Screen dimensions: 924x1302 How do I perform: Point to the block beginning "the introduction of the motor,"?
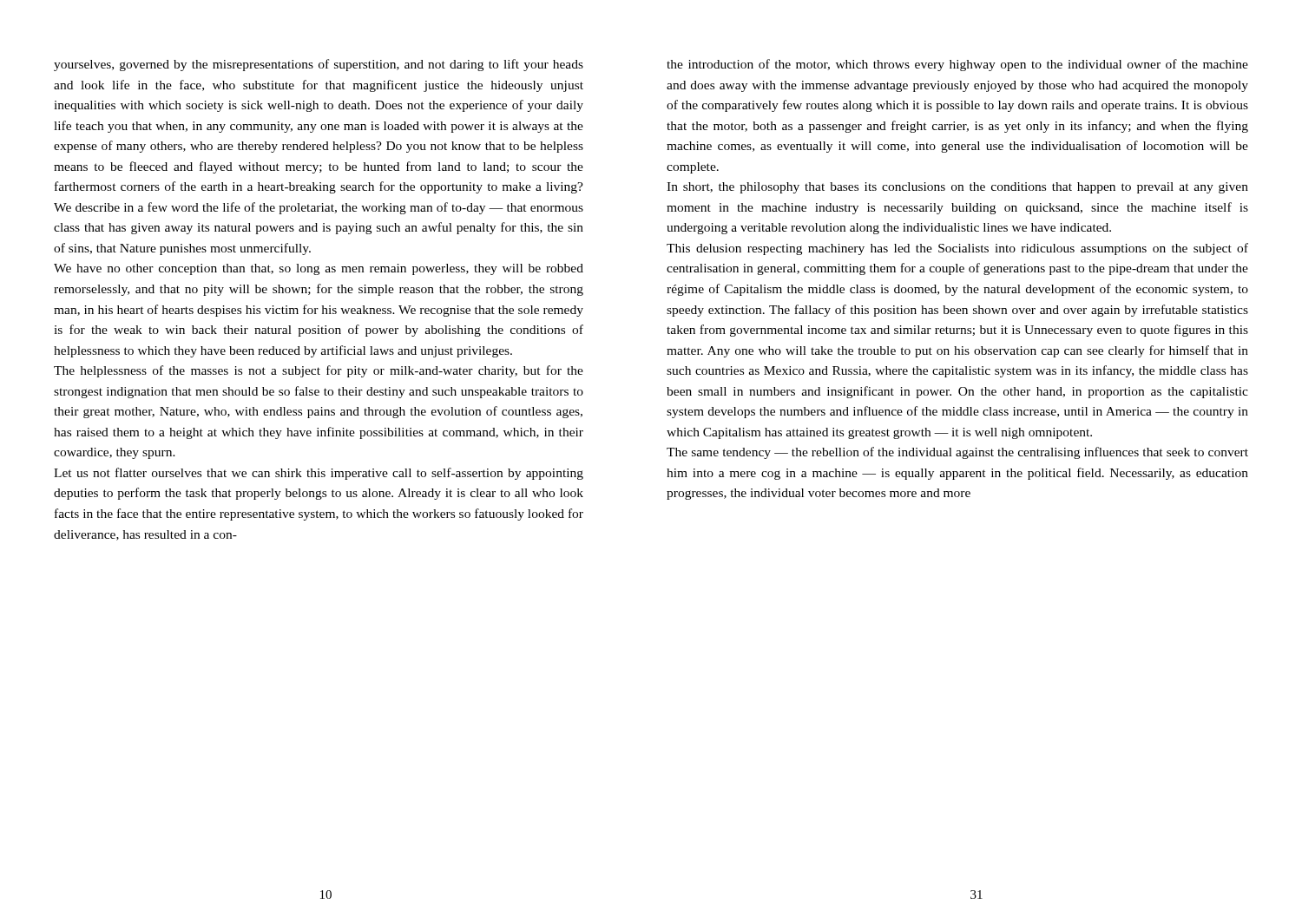pos(957,115)
